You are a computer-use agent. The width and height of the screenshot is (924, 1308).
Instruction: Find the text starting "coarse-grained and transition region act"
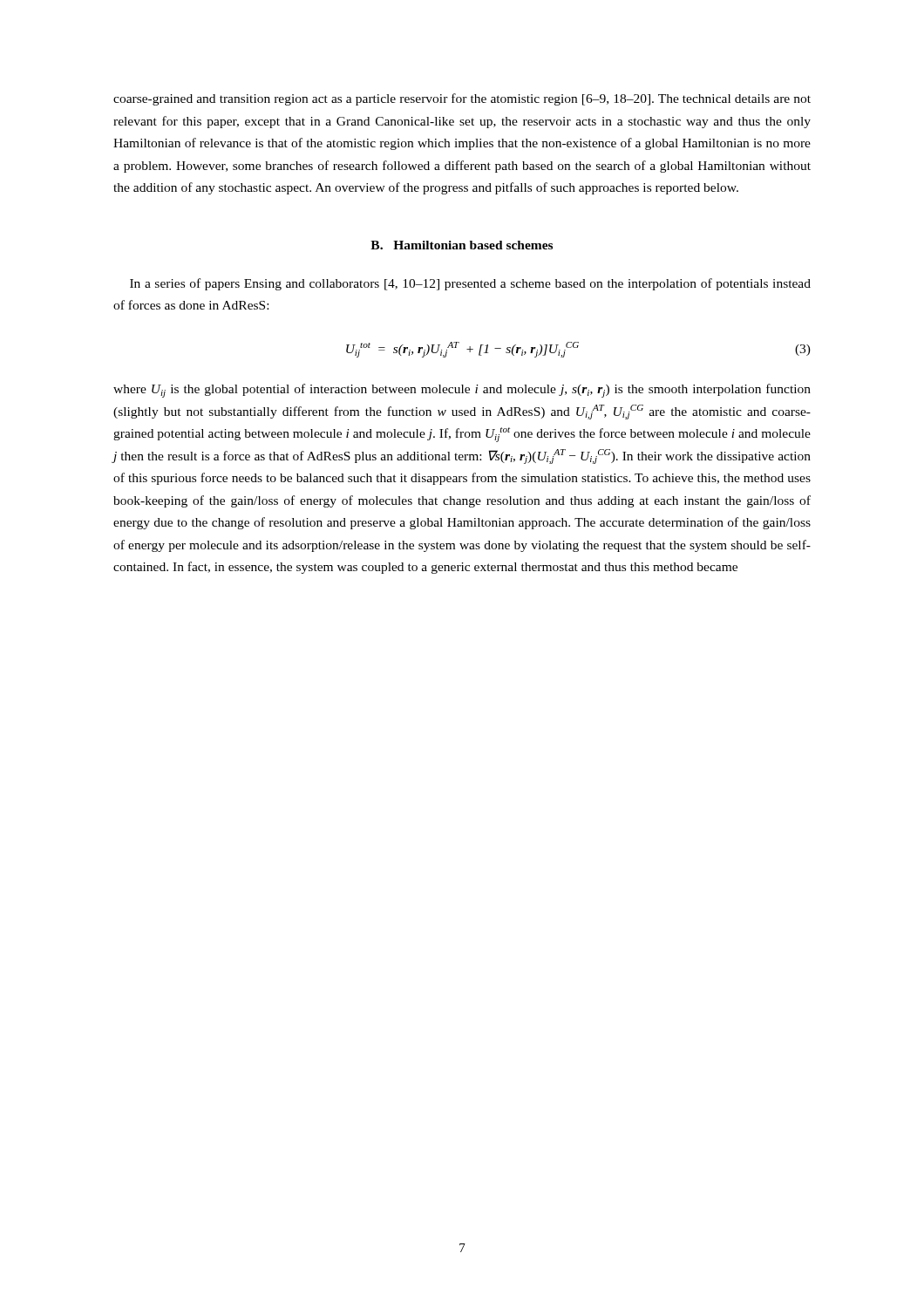[x=462, y=143]
